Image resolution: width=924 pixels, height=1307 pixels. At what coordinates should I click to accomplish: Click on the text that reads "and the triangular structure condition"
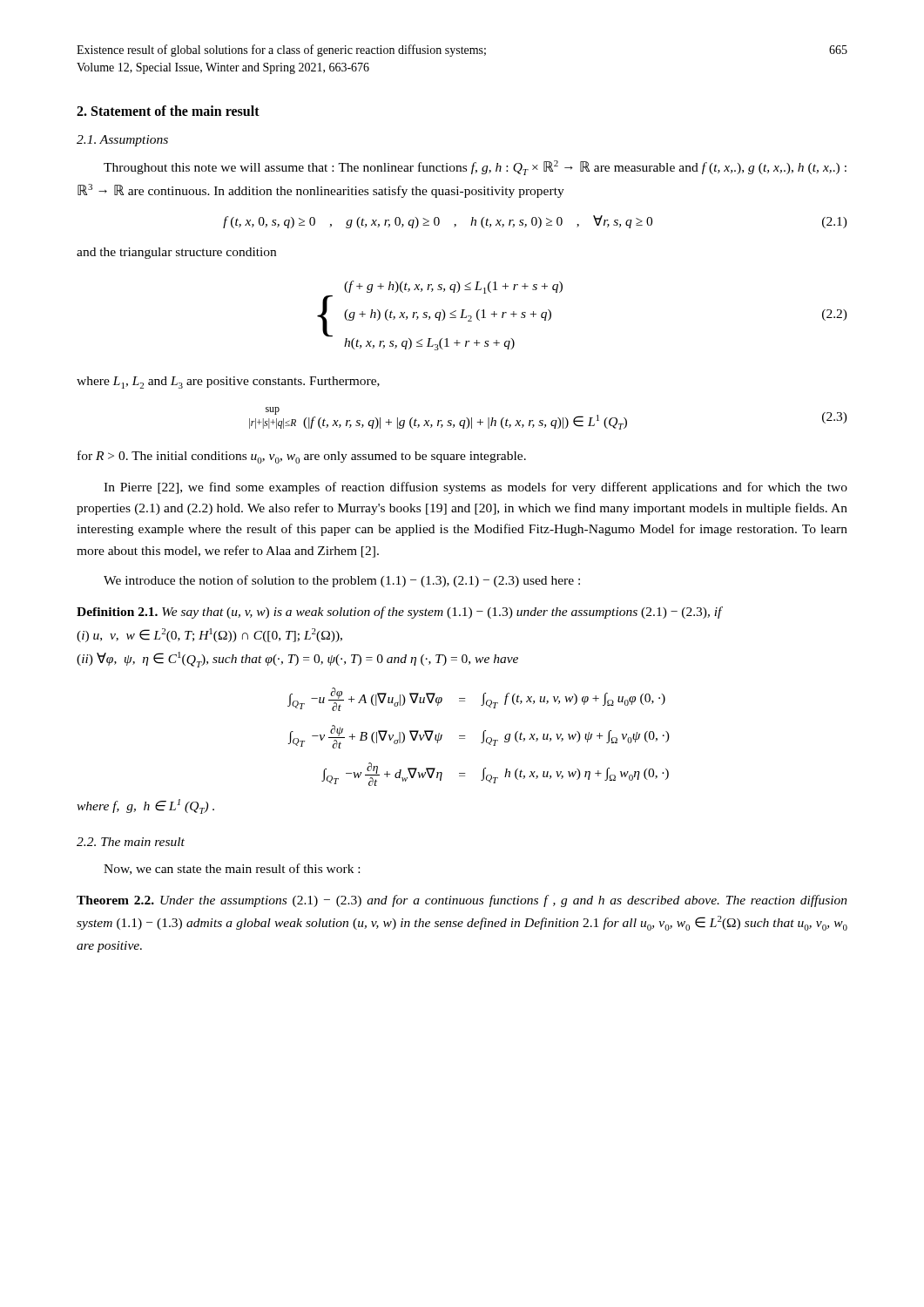(177, 252)
